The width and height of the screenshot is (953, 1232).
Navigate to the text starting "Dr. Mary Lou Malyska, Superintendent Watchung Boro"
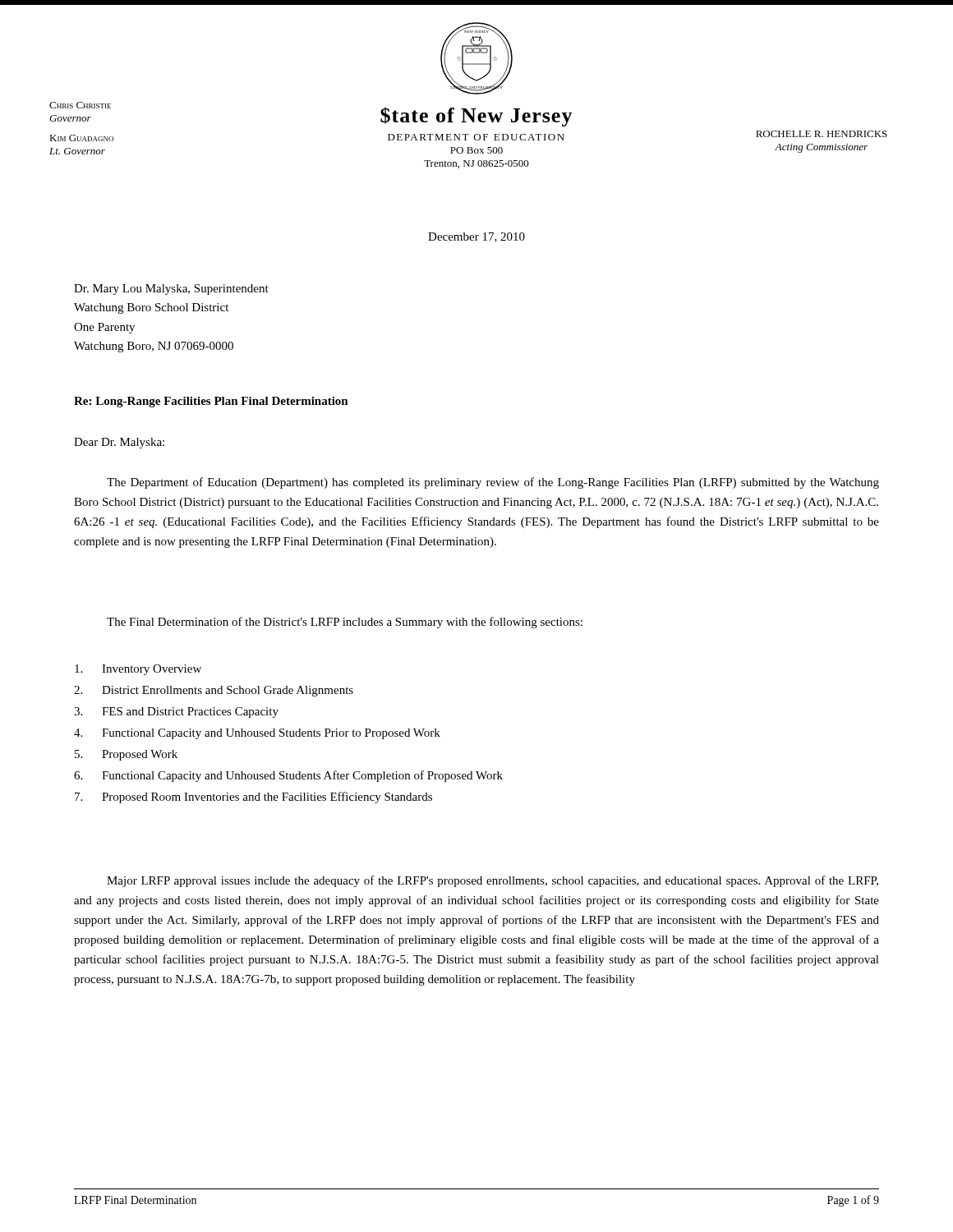point(171,317)
